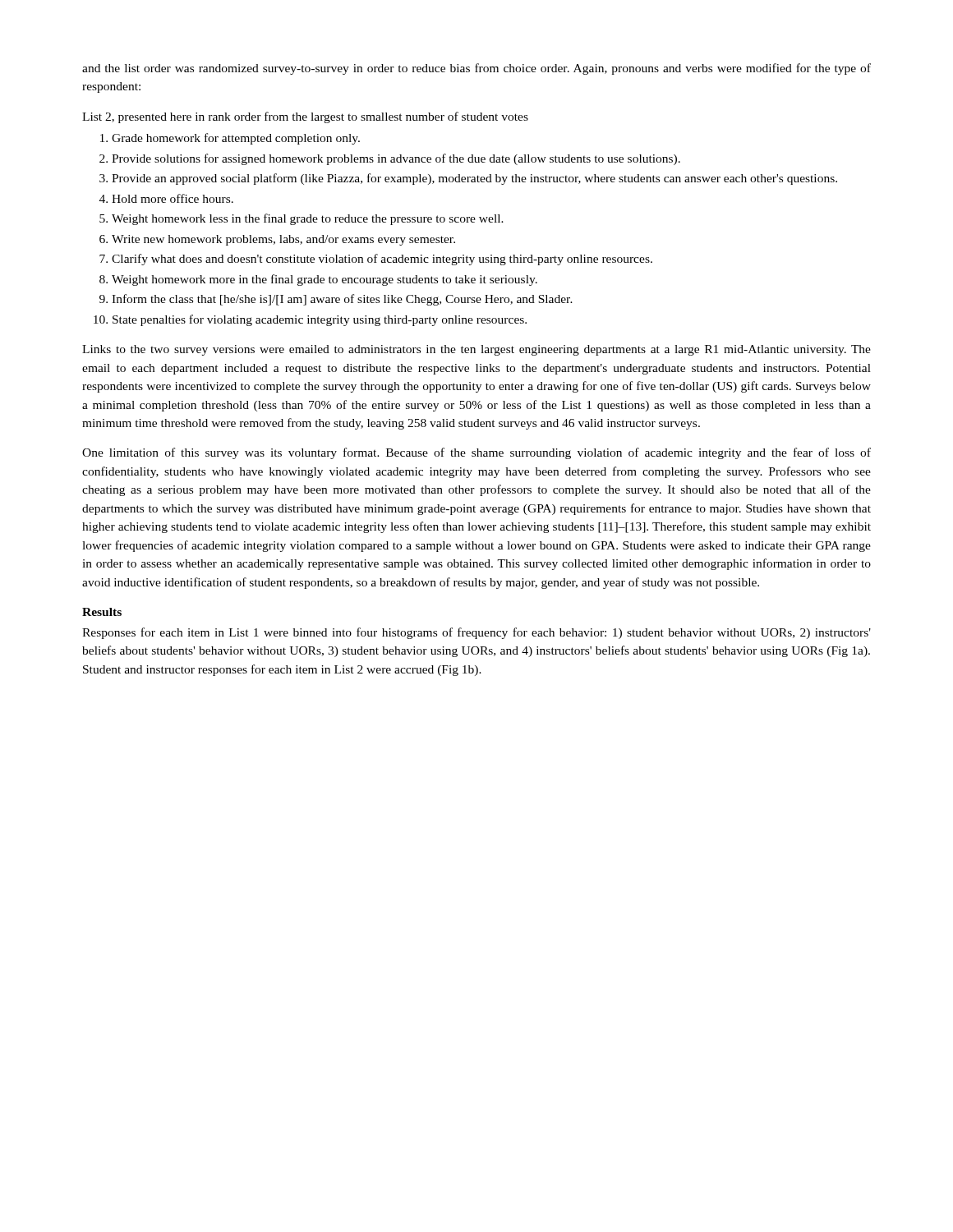Navigate to the passage starting "Responses for each item in List 1"
This screenshot has height=1232, width=953.
[x=476, y=650]
